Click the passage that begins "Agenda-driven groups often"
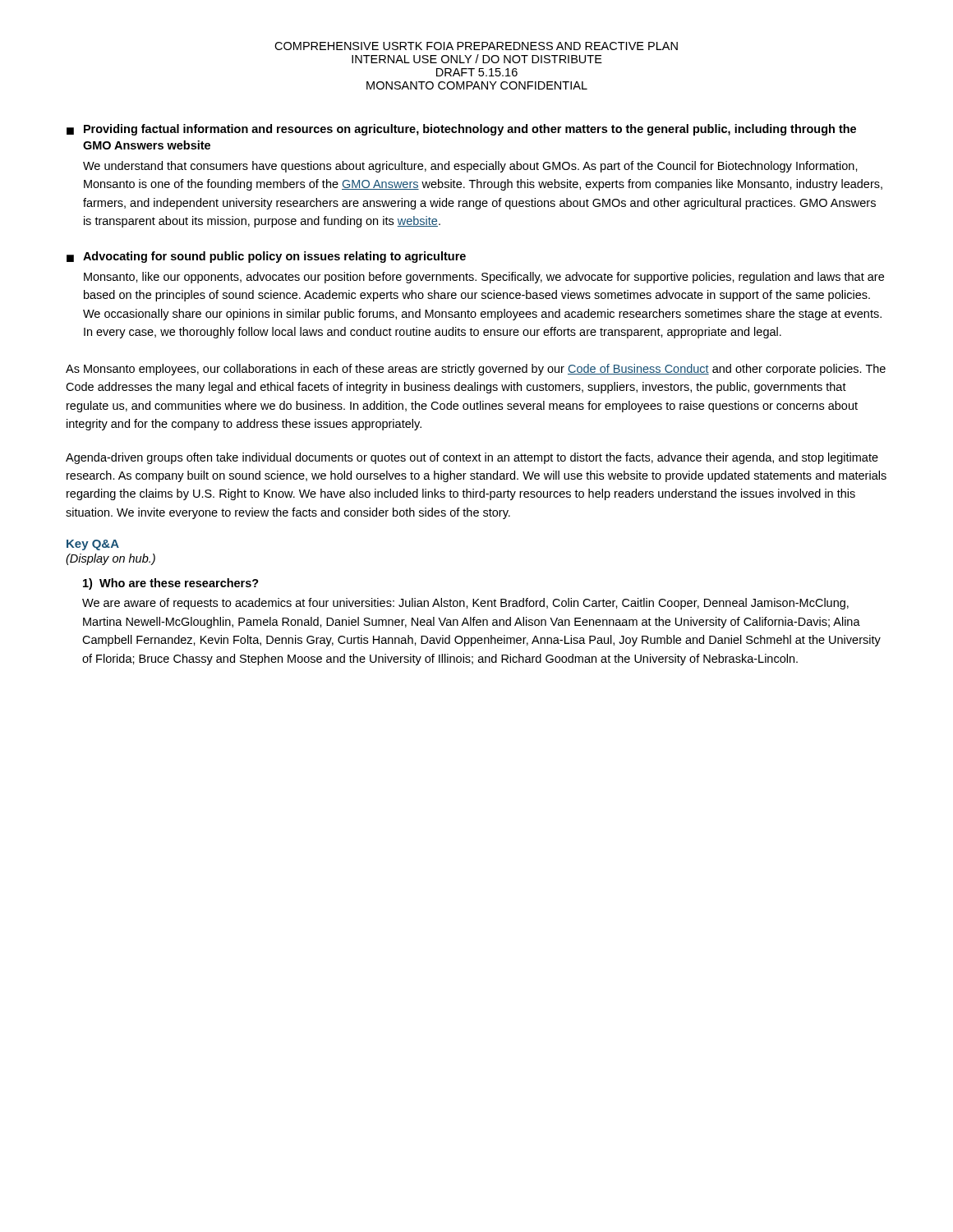This screenshot has height=1232, width=953. (476, 485)
